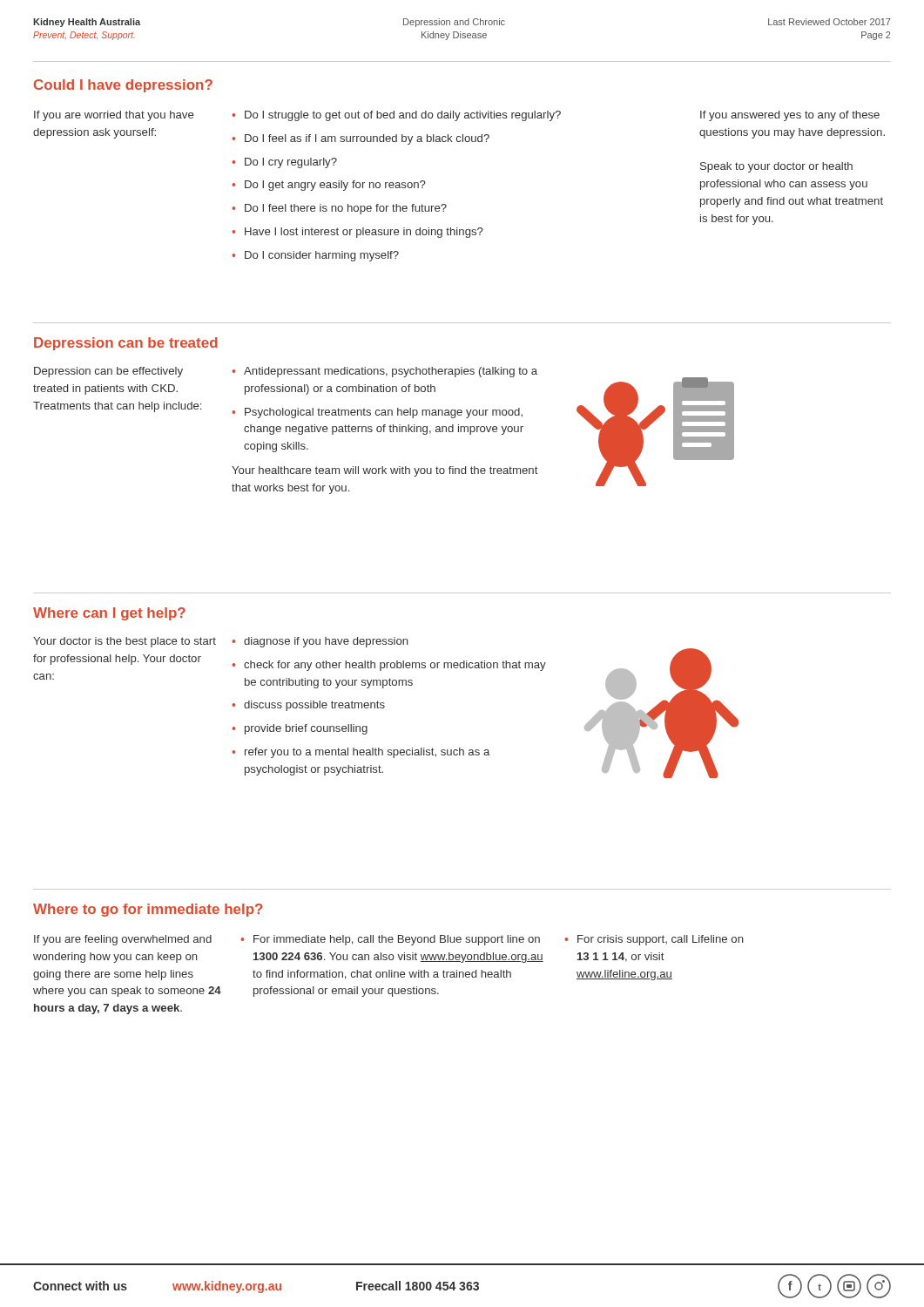The image size is (924, 1307).
Task: Find the list item that says "diagnose if you have"
Action: tap(326, 641)
